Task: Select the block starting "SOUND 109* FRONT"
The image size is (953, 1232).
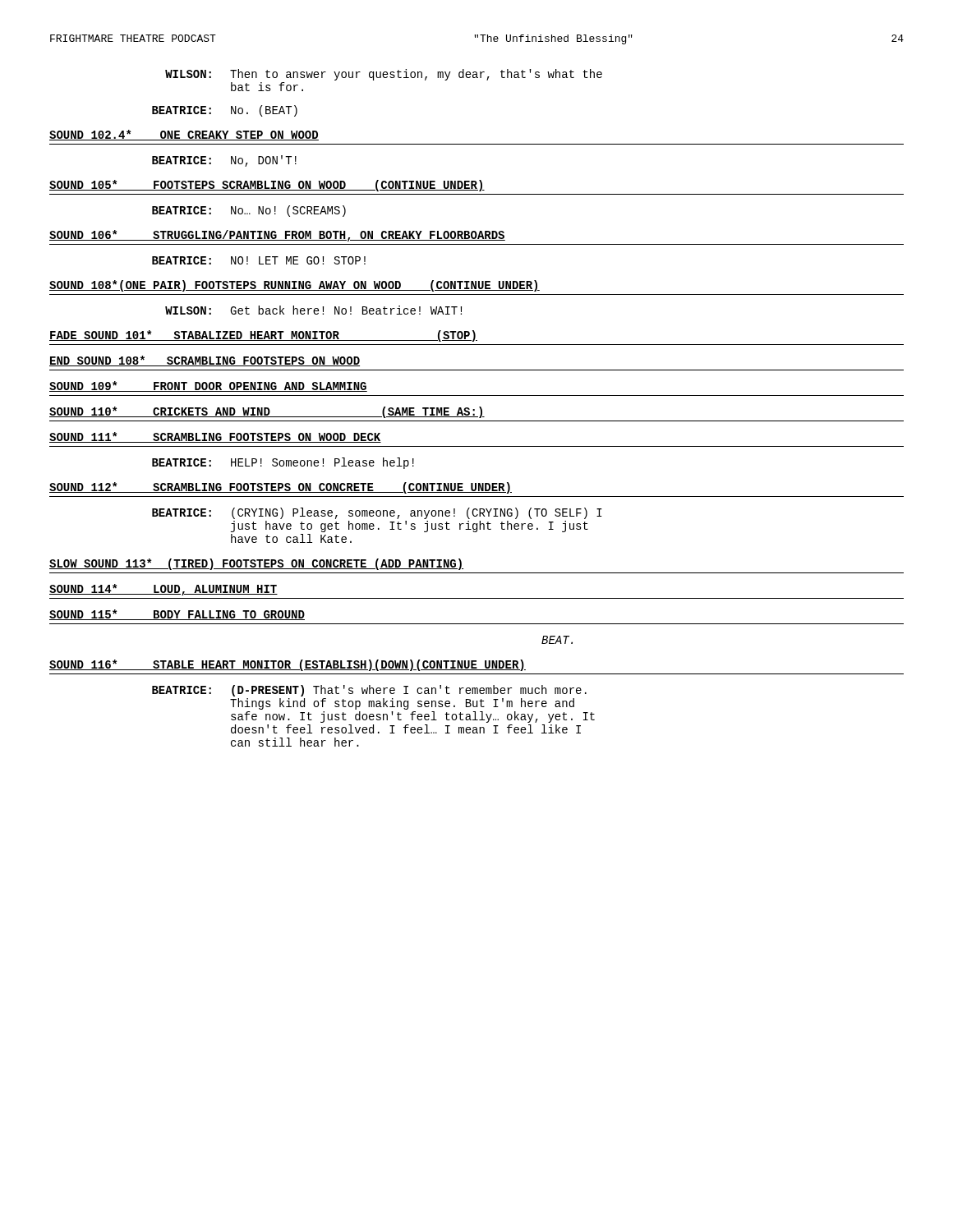Action: point(208,387)
